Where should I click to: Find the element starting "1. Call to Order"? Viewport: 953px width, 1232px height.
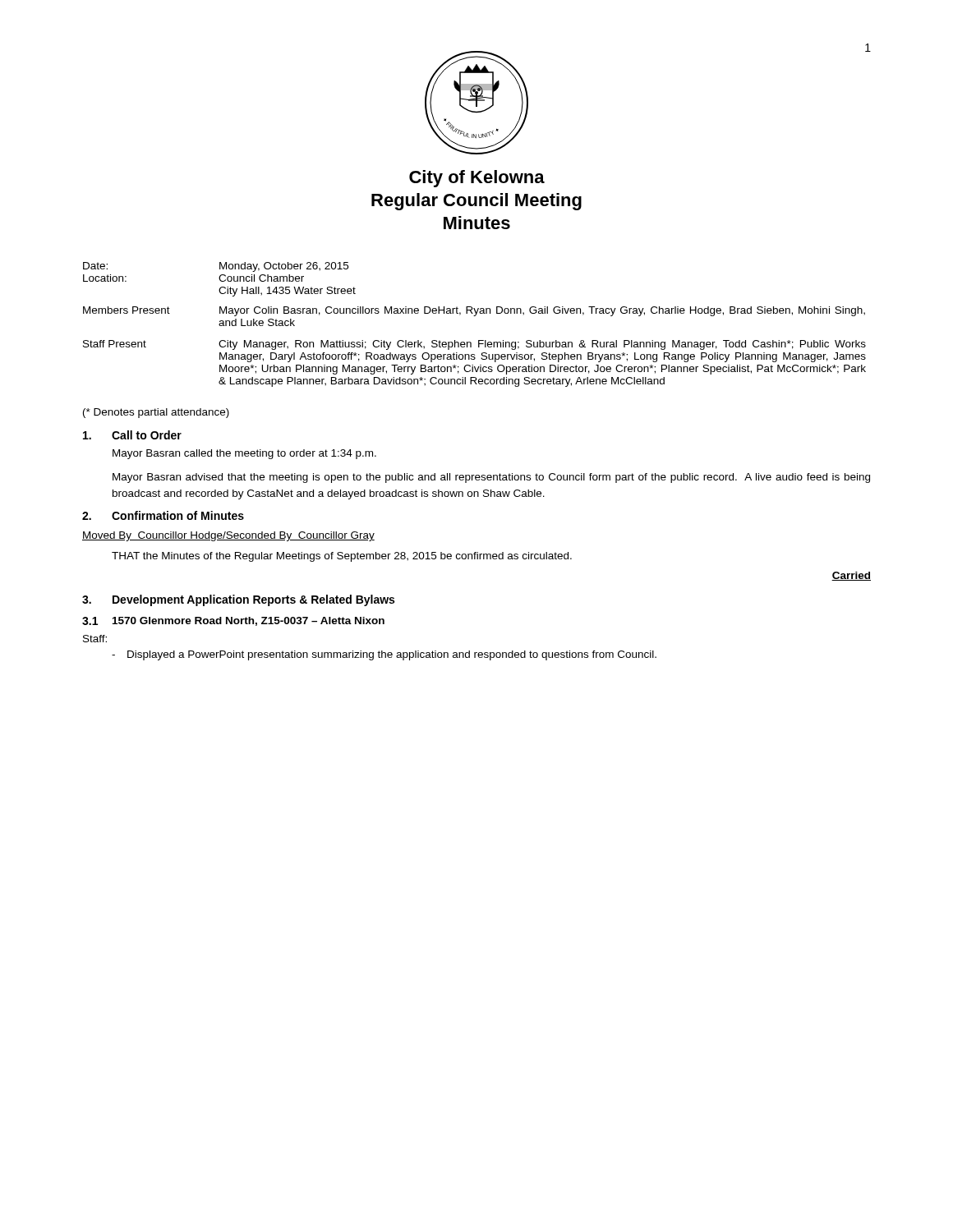[132, 435]
